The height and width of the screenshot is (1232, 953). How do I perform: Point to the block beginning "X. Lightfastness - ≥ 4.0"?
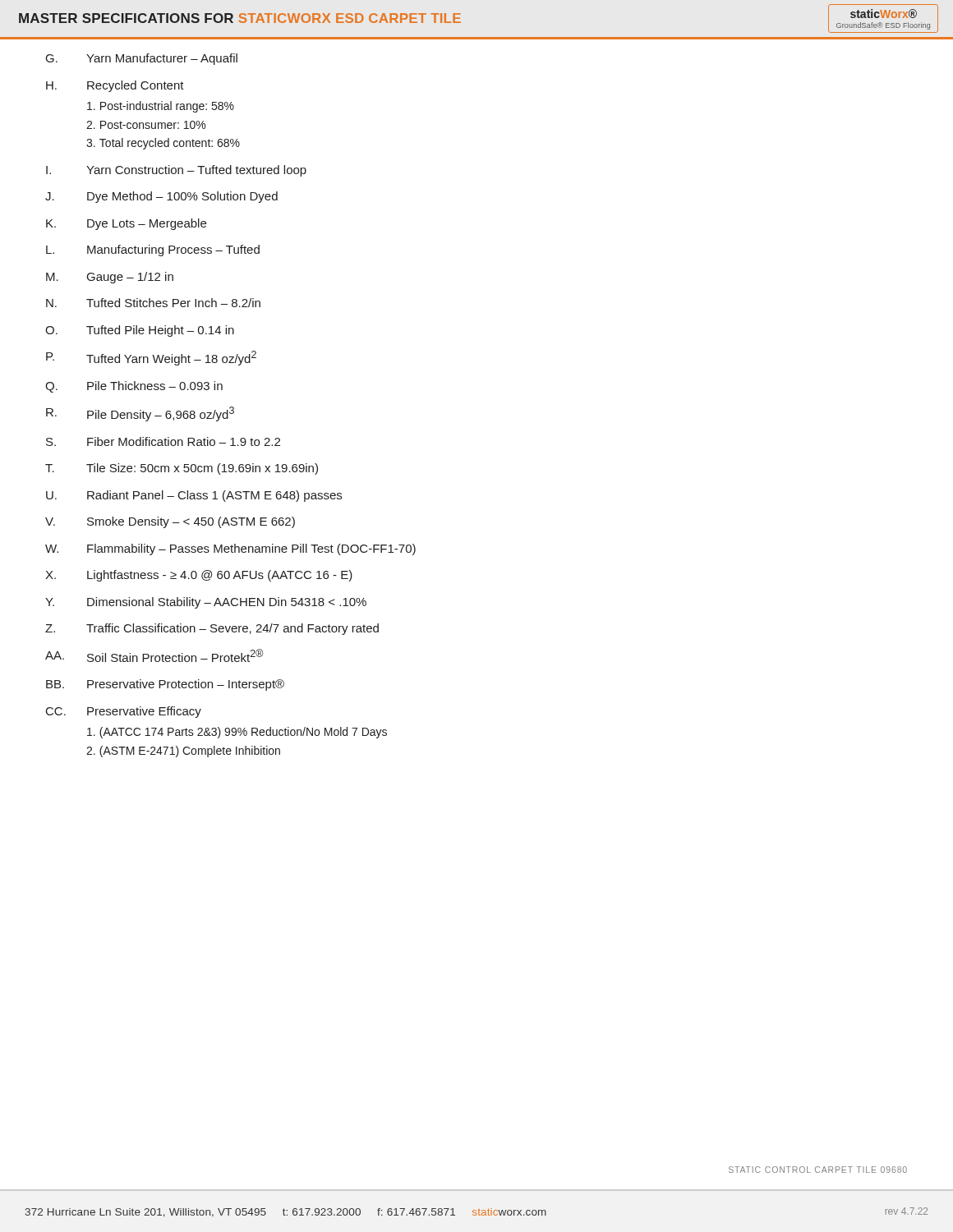pos(199,575)
